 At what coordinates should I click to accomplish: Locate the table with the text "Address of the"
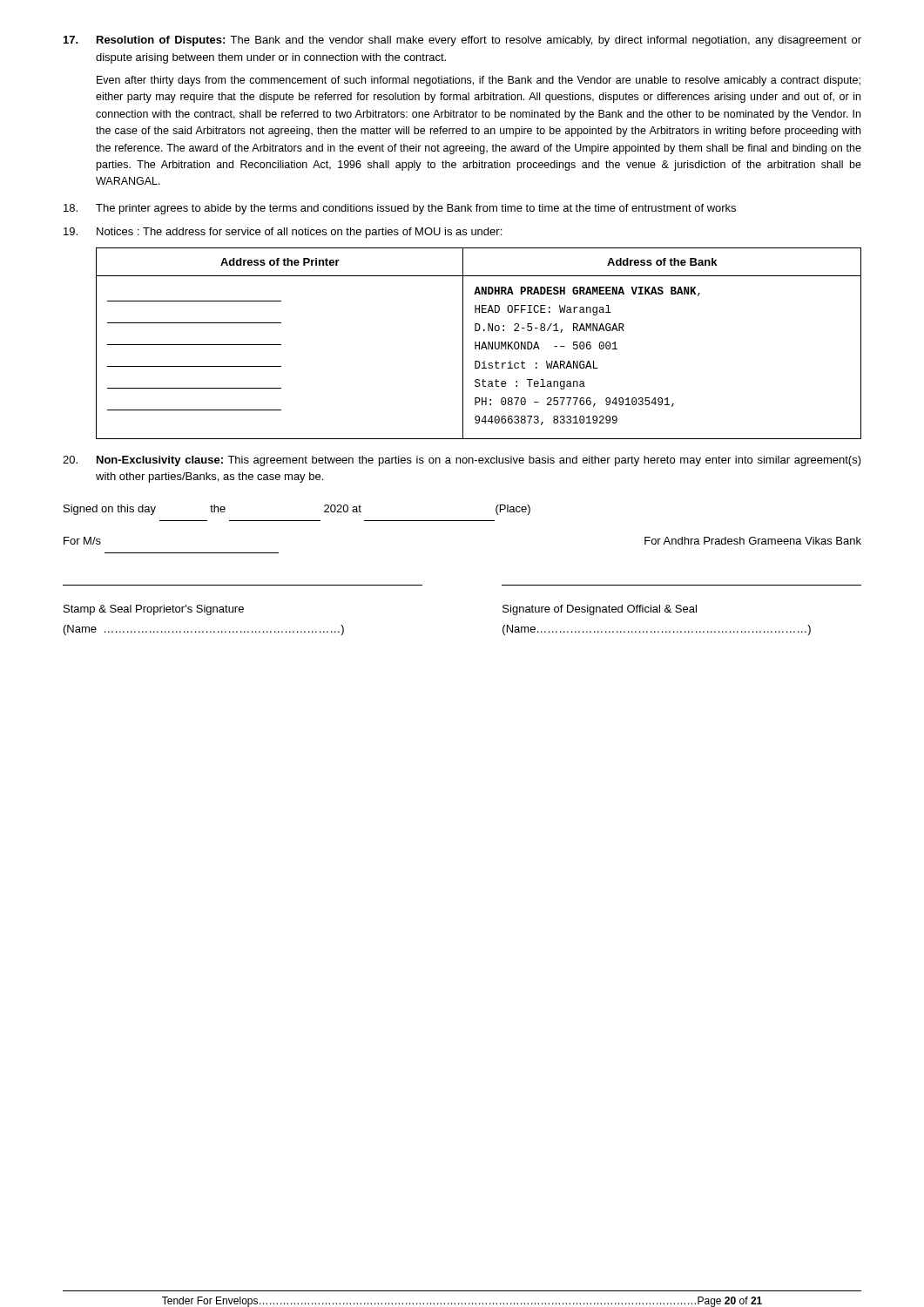[479, 343]
